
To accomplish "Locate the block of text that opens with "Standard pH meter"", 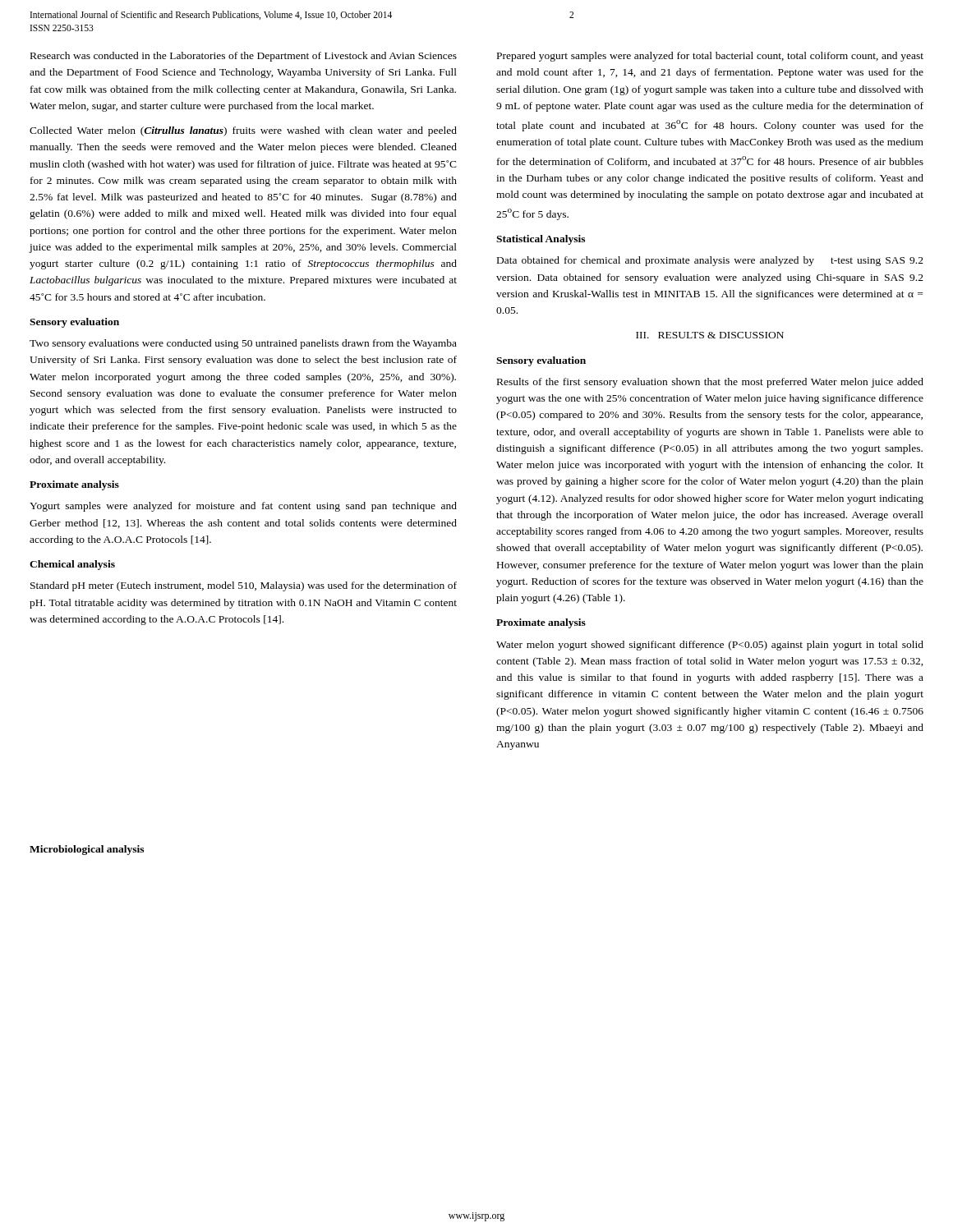I will click(x=243, y=603).
